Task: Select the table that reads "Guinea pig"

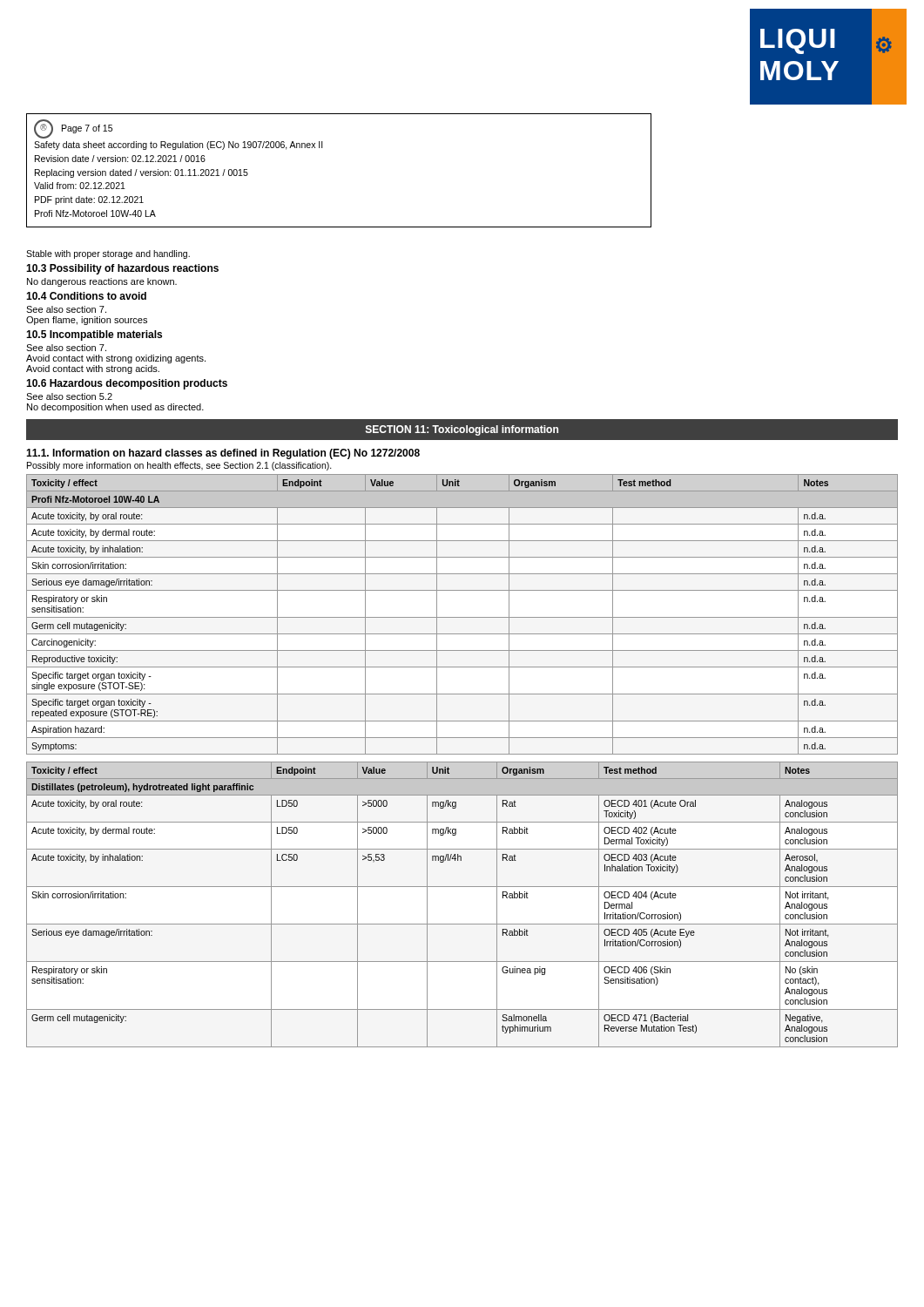Action: coord(462,904)
